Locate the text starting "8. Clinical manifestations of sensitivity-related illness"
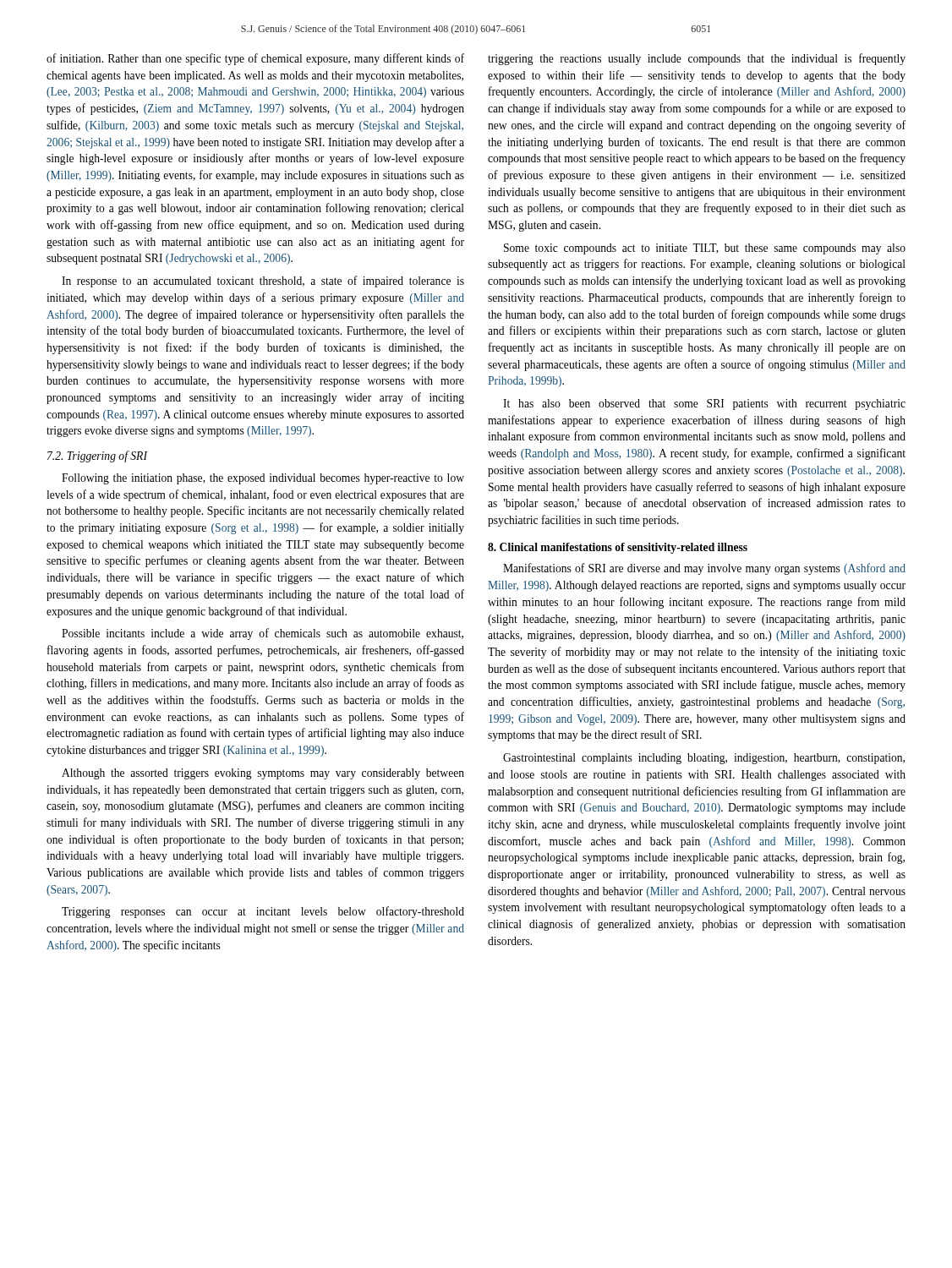The image size is (952, 1268). pos(618,547)
